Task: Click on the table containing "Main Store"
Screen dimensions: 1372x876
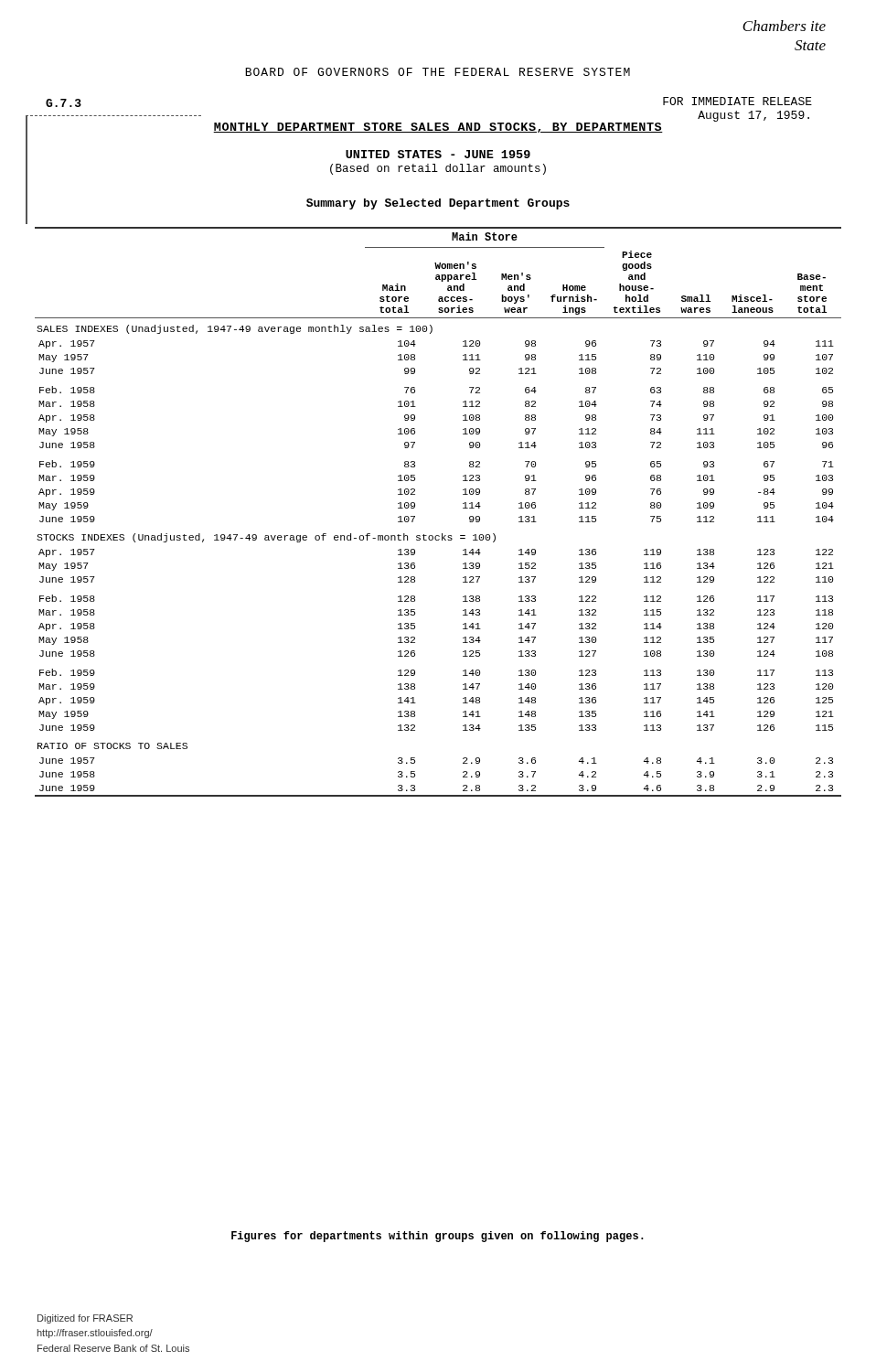Action: pos(438,511)
